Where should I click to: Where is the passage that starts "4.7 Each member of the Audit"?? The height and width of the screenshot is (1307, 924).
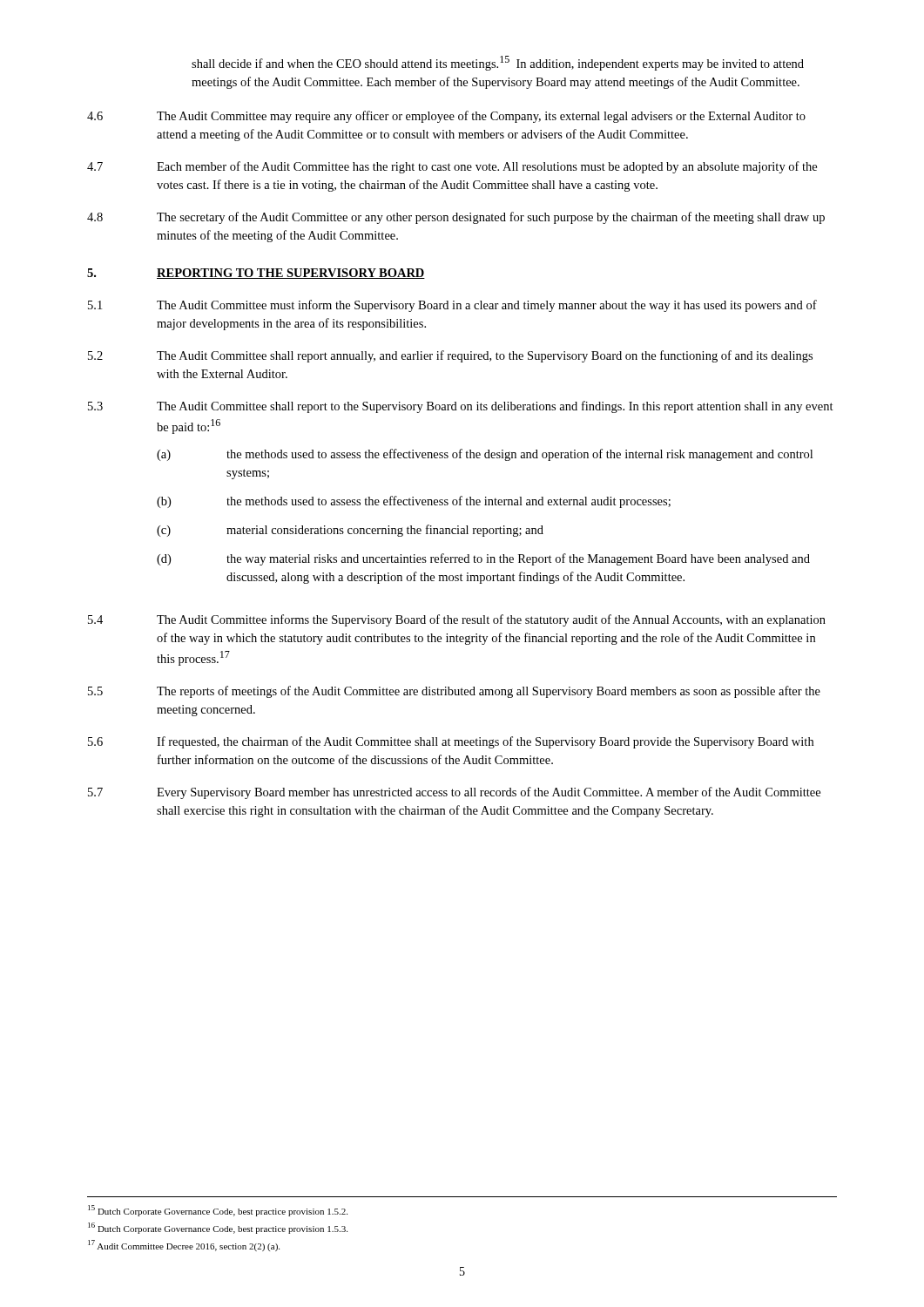pos(462,176)
